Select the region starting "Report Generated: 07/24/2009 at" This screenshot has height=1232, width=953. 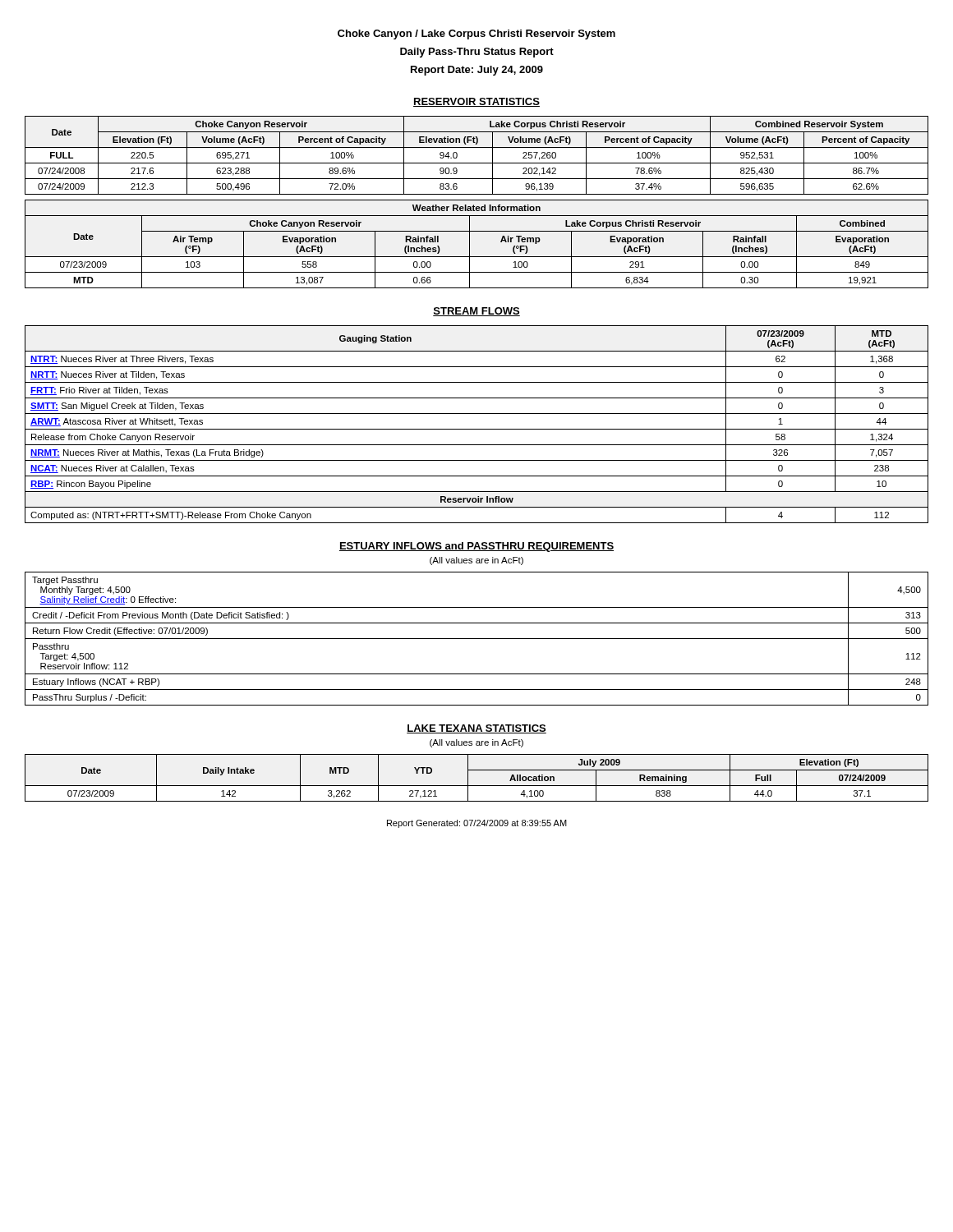[x=476, y=823]
